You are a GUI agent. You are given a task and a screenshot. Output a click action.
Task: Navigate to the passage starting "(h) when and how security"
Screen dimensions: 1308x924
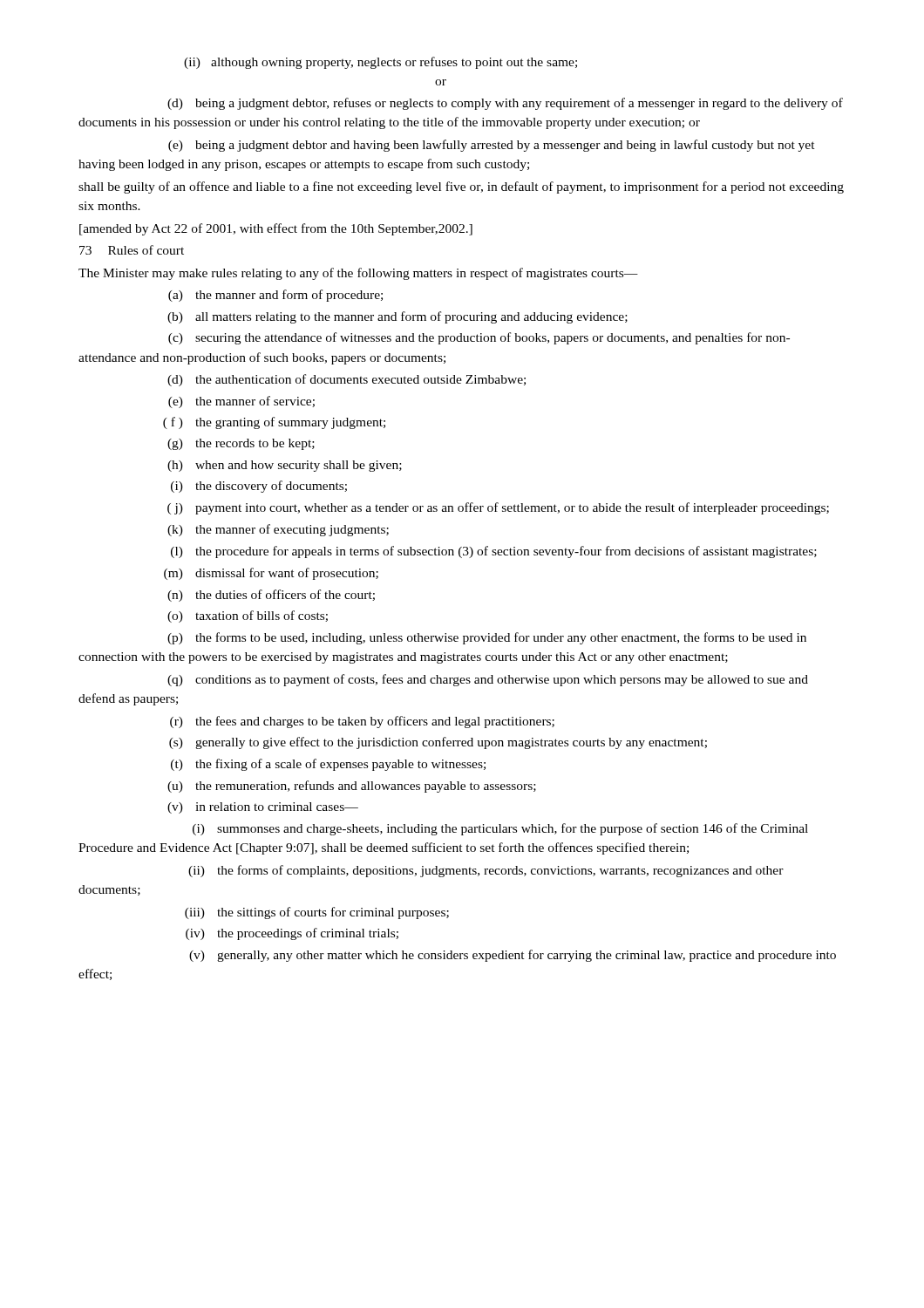point(280,465)
